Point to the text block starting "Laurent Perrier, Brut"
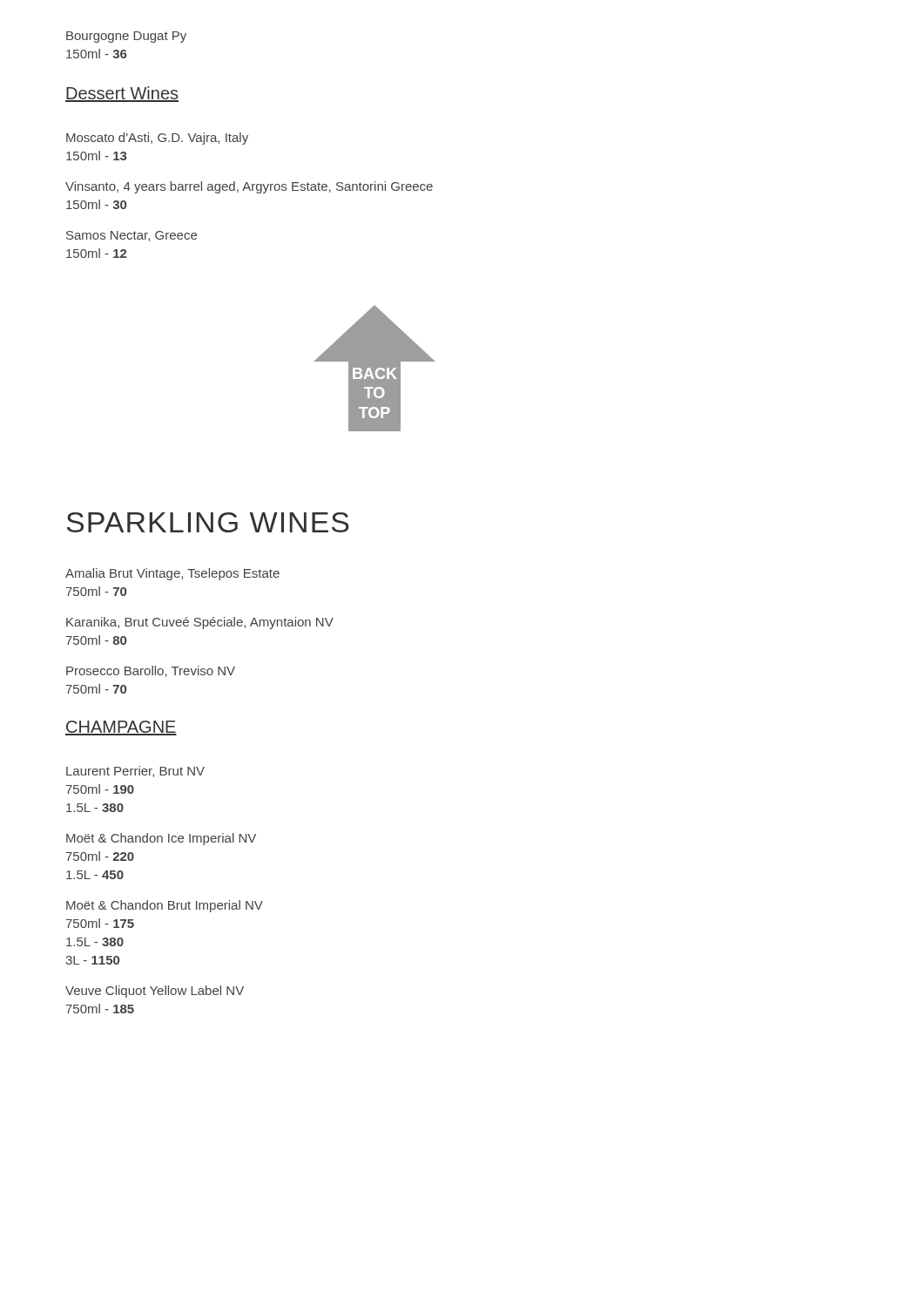924x1307 pixels. [135, 772]
